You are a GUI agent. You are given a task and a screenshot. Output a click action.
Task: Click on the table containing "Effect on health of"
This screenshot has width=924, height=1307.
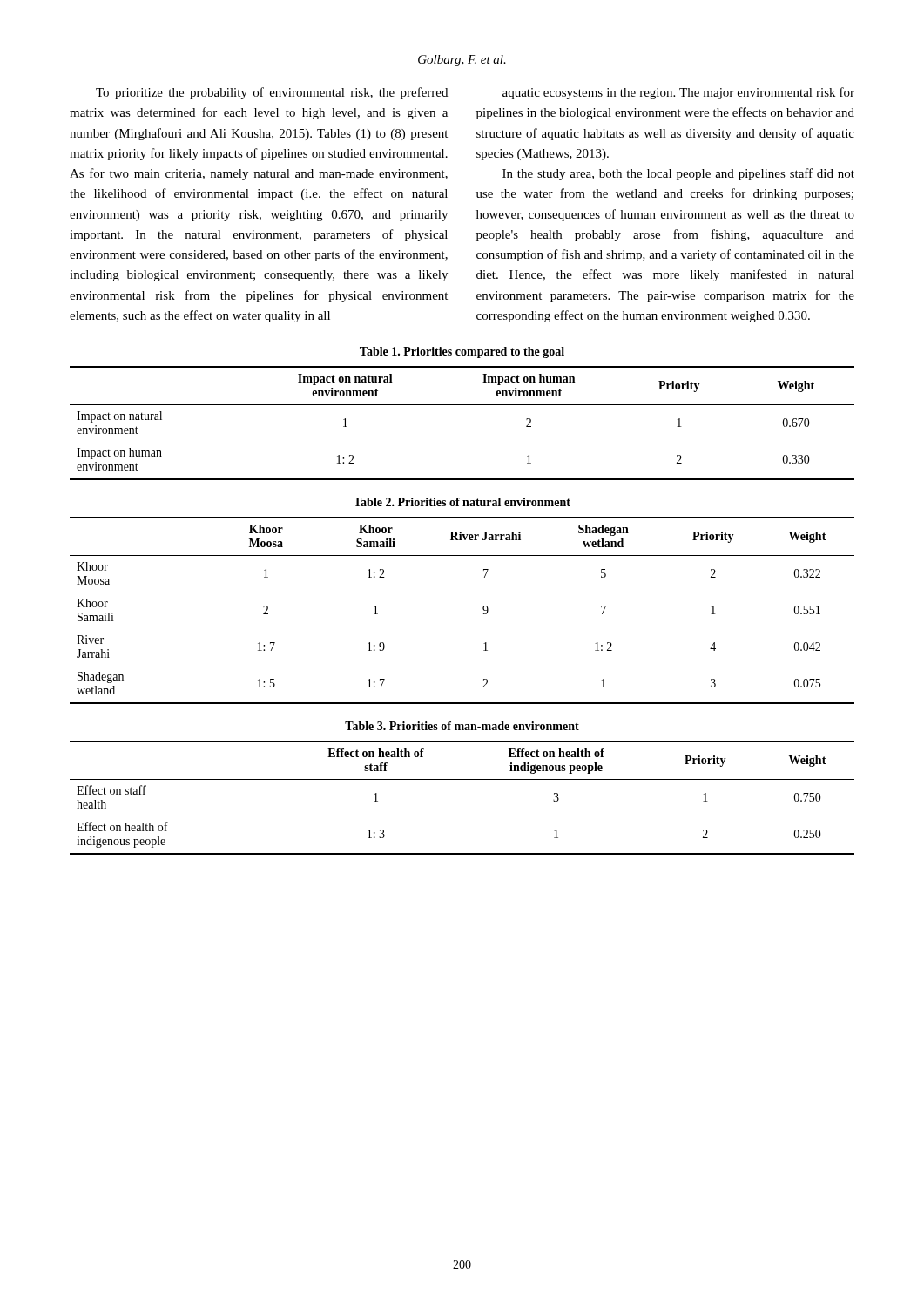[462, 798]
